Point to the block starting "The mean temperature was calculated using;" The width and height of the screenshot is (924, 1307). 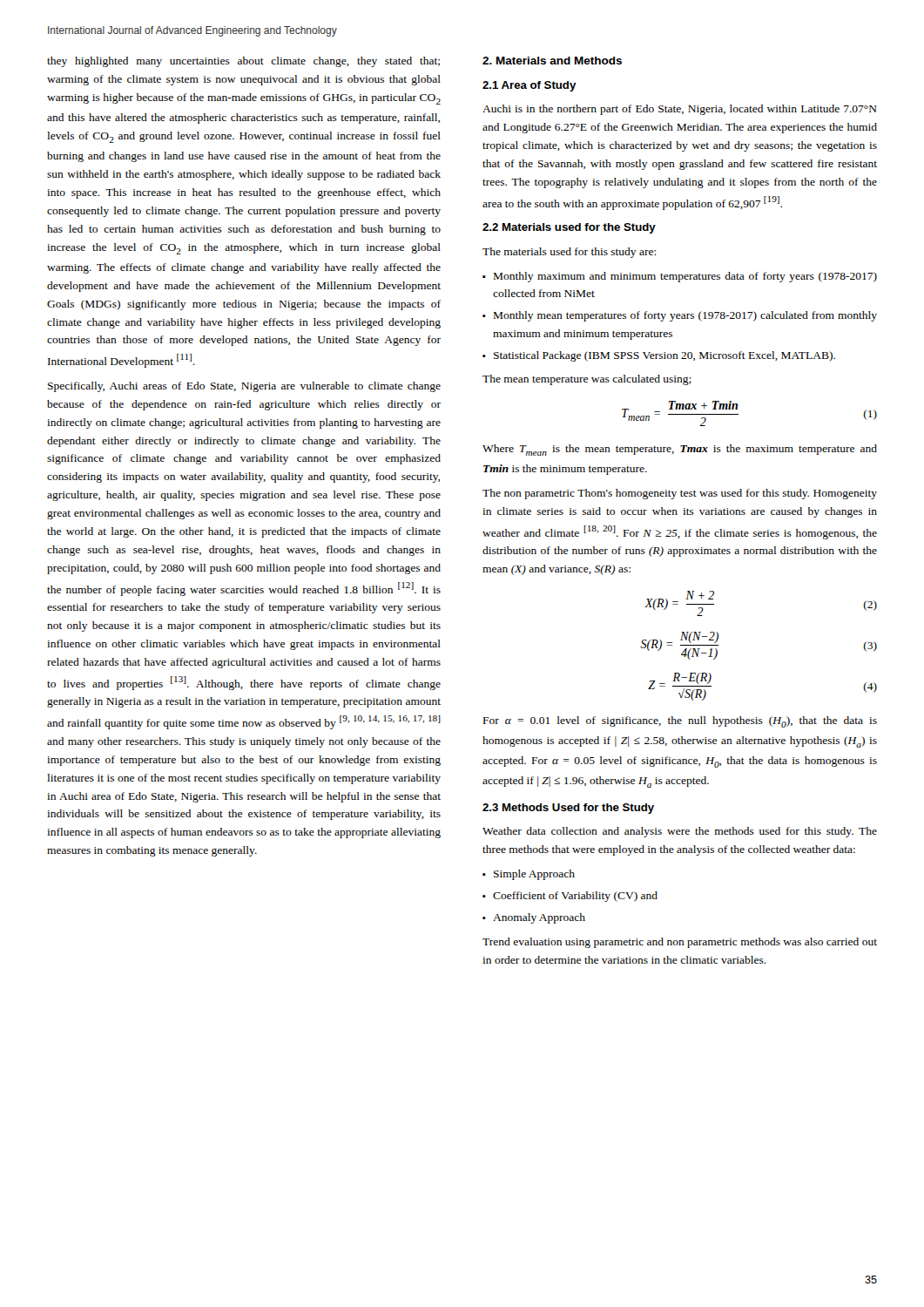click(x=680, y=379)
